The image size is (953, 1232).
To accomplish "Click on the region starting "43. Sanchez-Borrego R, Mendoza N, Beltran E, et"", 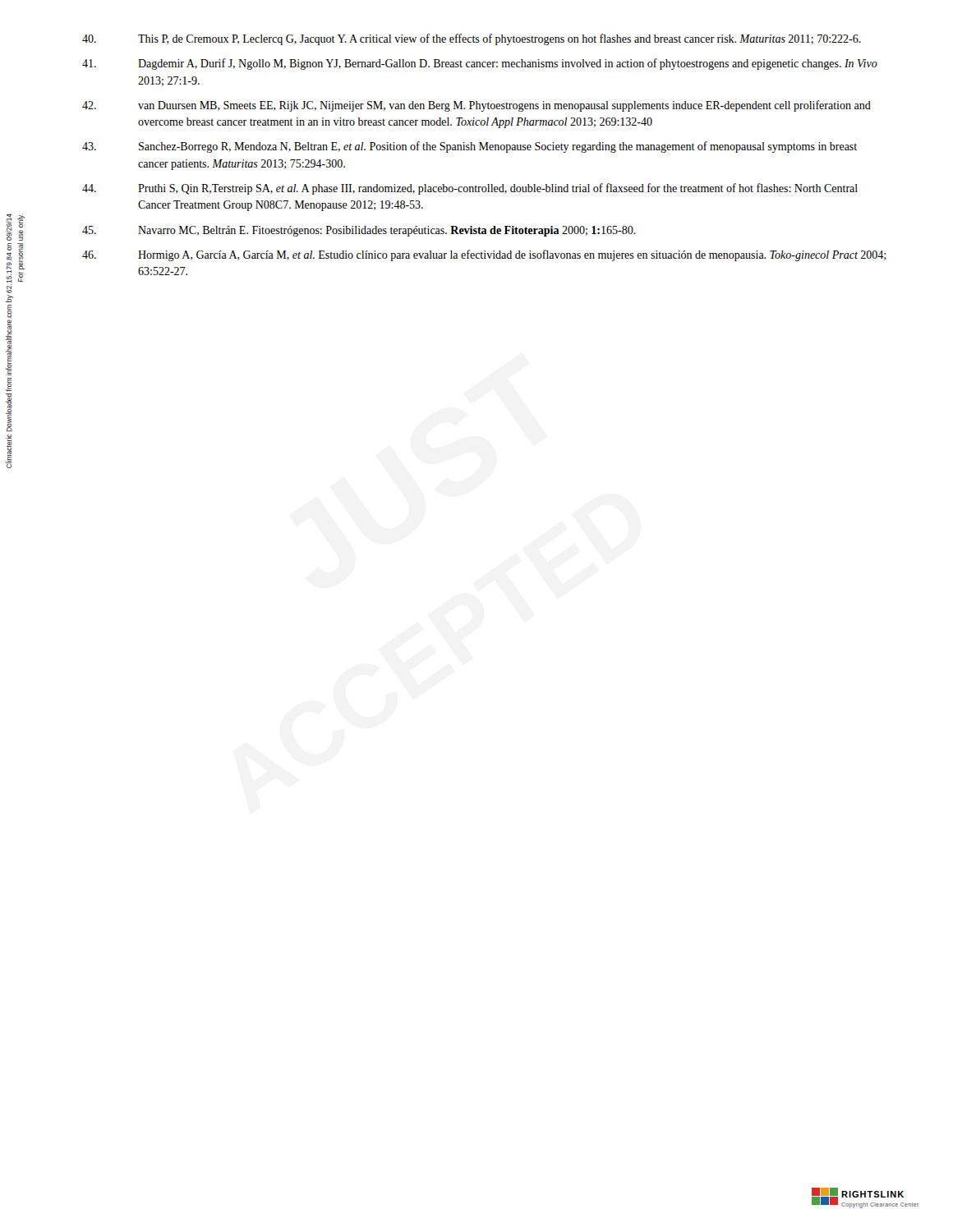I will coord(485,156).
